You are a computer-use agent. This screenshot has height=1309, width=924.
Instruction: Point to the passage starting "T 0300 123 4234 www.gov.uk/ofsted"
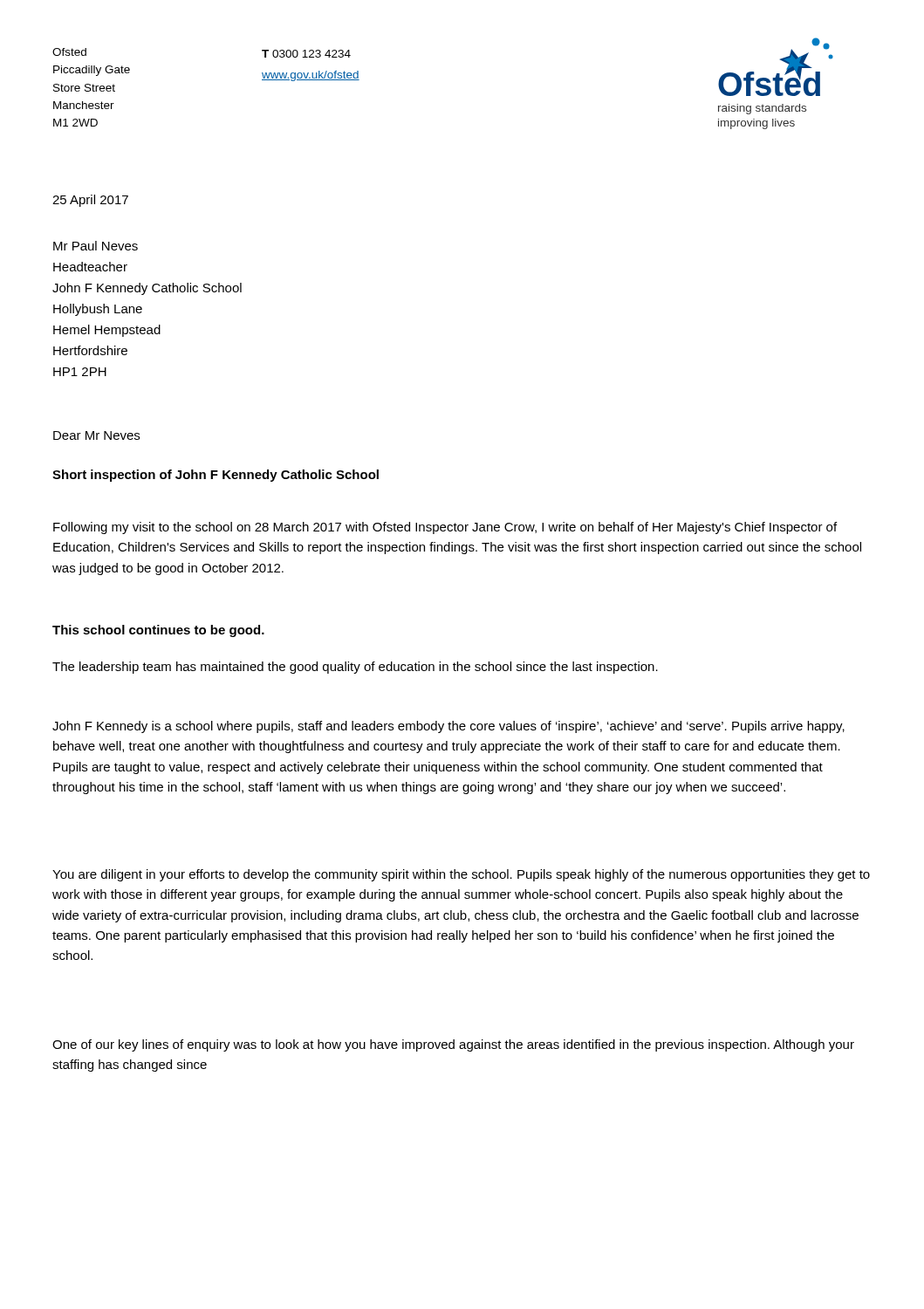tap(310, 64)
